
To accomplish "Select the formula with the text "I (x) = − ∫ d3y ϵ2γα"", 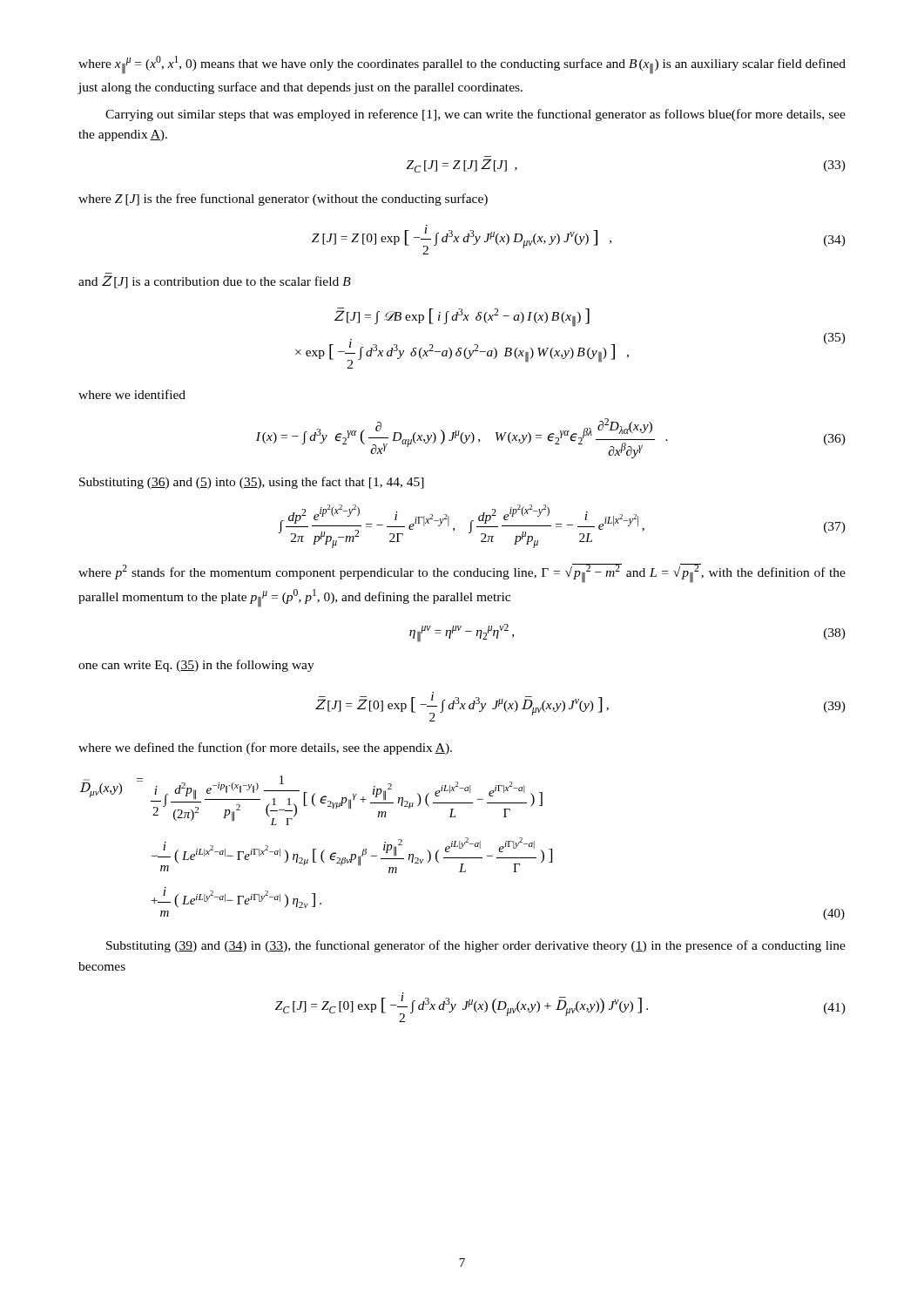I will 551,438.
